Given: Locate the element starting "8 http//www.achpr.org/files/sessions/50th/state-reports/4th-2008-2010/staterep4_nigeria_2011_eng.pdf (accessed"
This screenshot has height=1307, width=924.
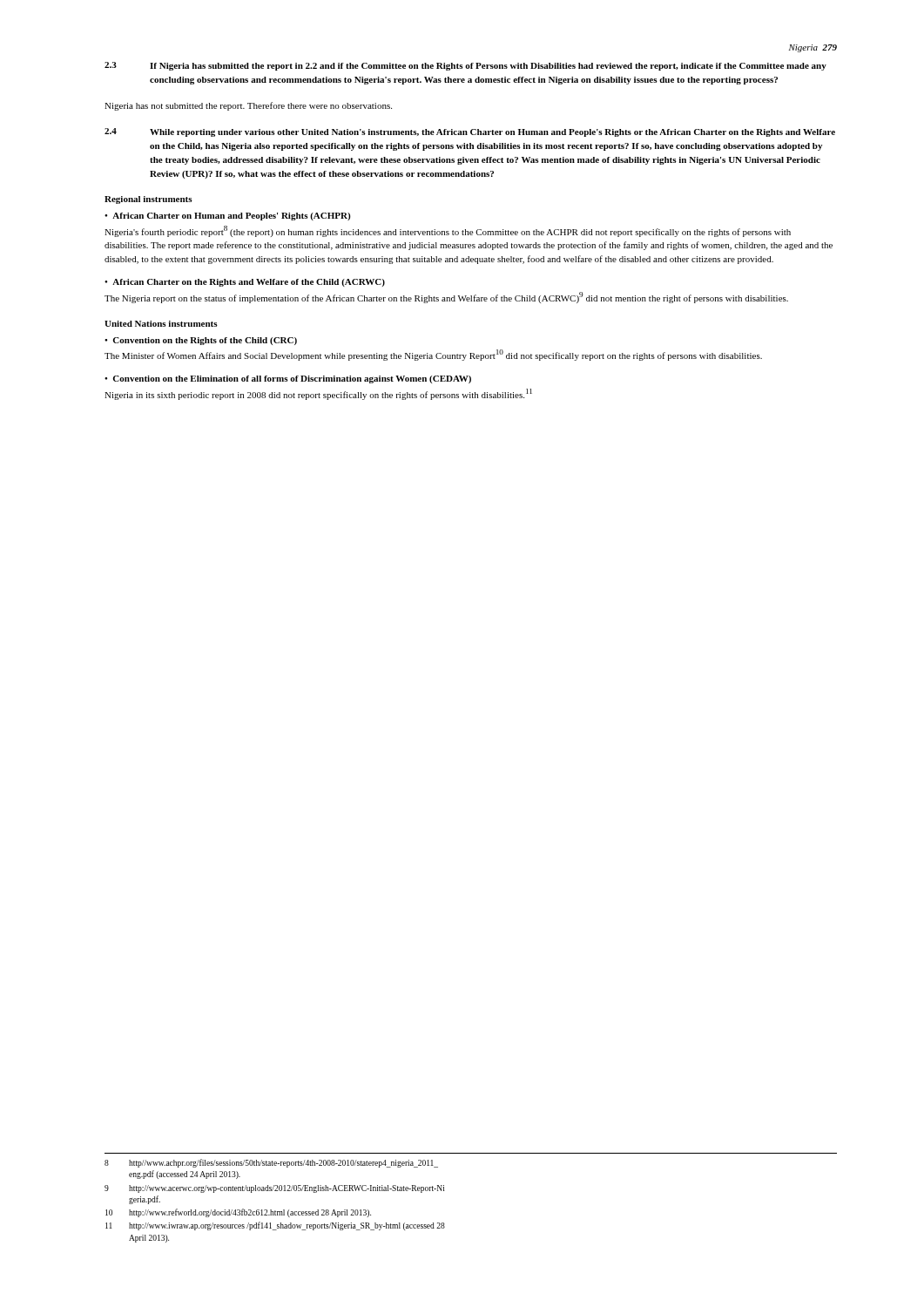Looking at the screenshot, I should 271,1170.
